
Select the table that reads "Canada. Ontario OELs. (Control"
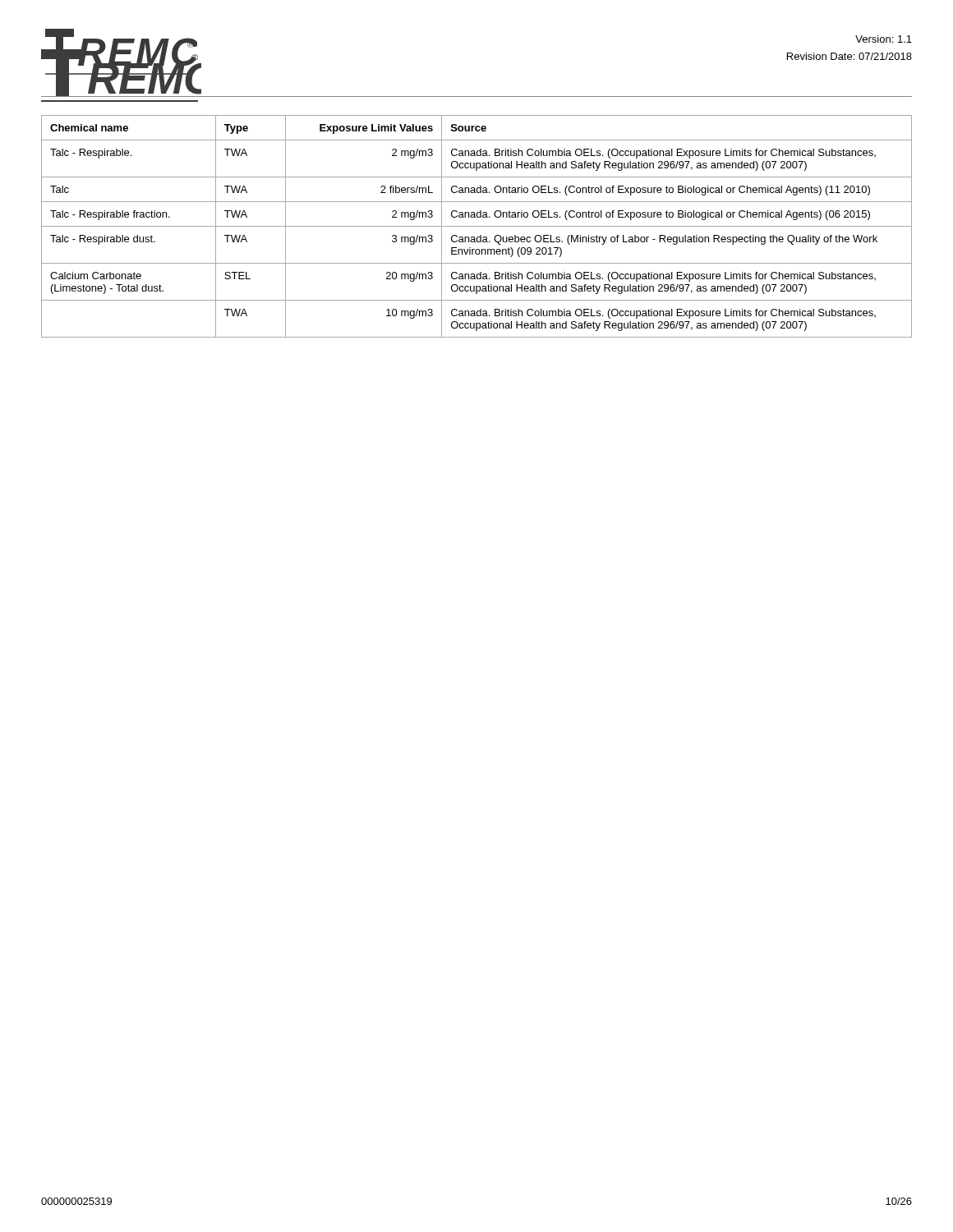(x=476, y=226)
